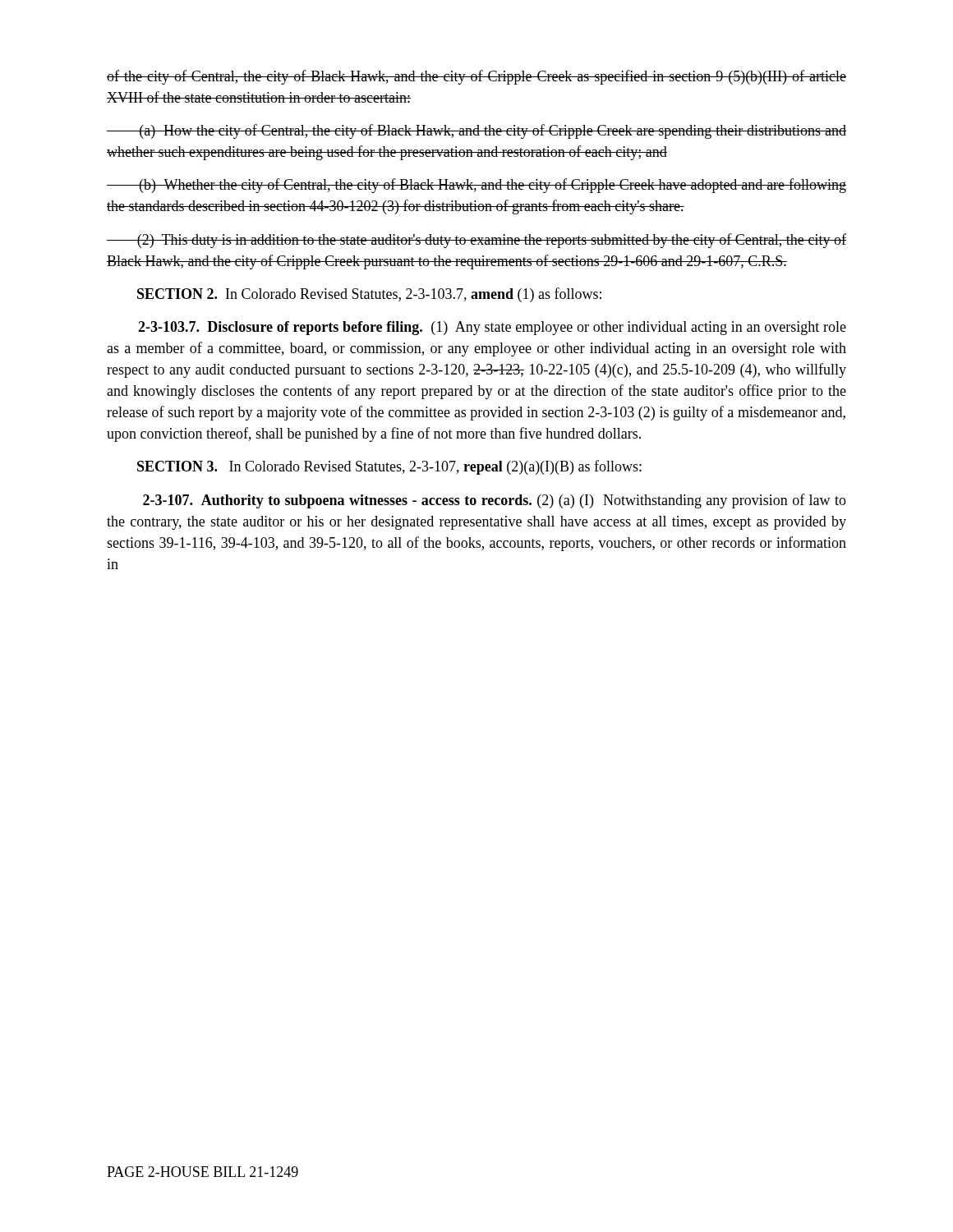Find the text block with the text "(a) How the city of"

tap(476, 141)
